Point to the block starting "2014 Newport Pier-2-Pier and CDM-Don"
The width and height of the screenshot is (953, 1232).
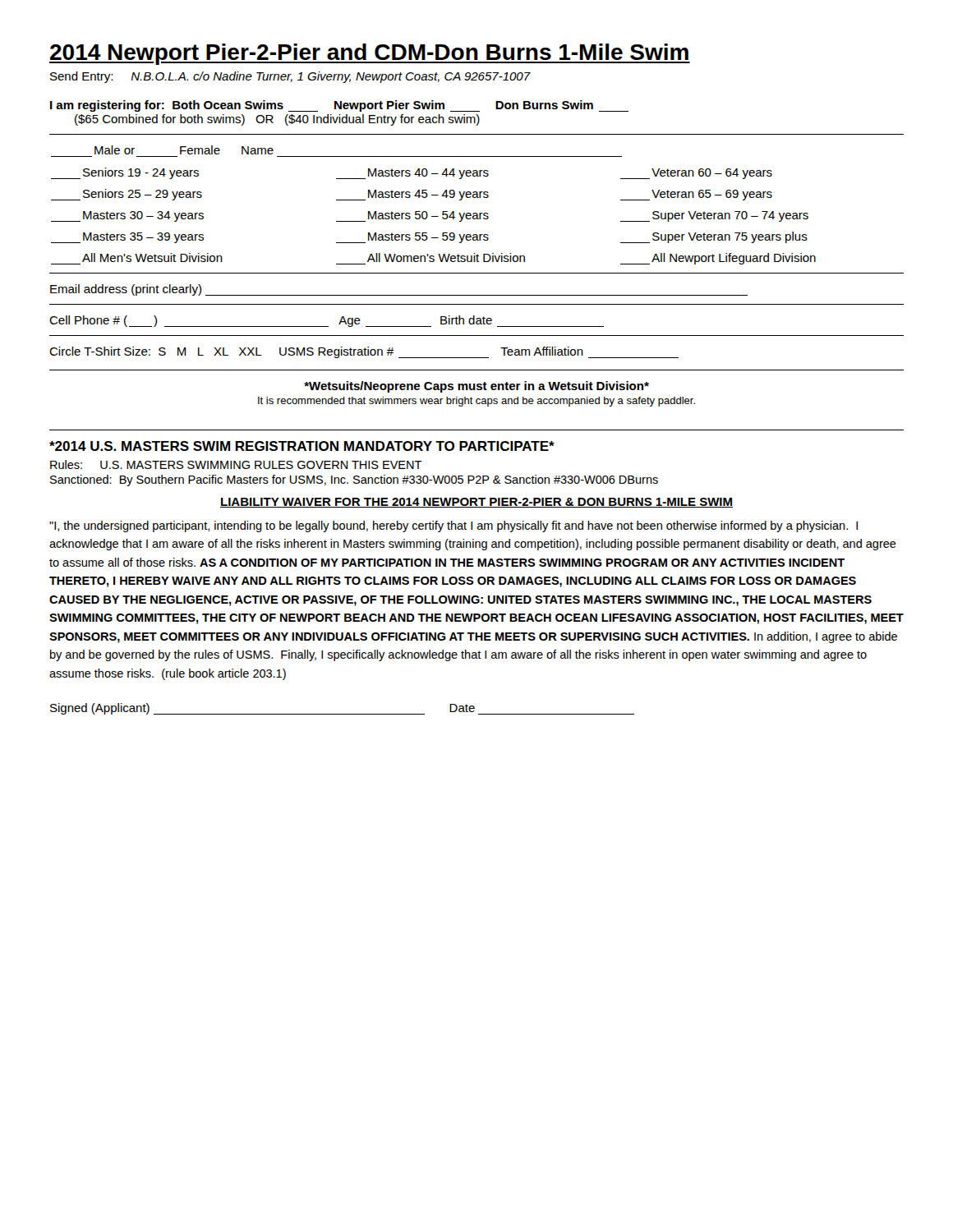click(369, 52)
